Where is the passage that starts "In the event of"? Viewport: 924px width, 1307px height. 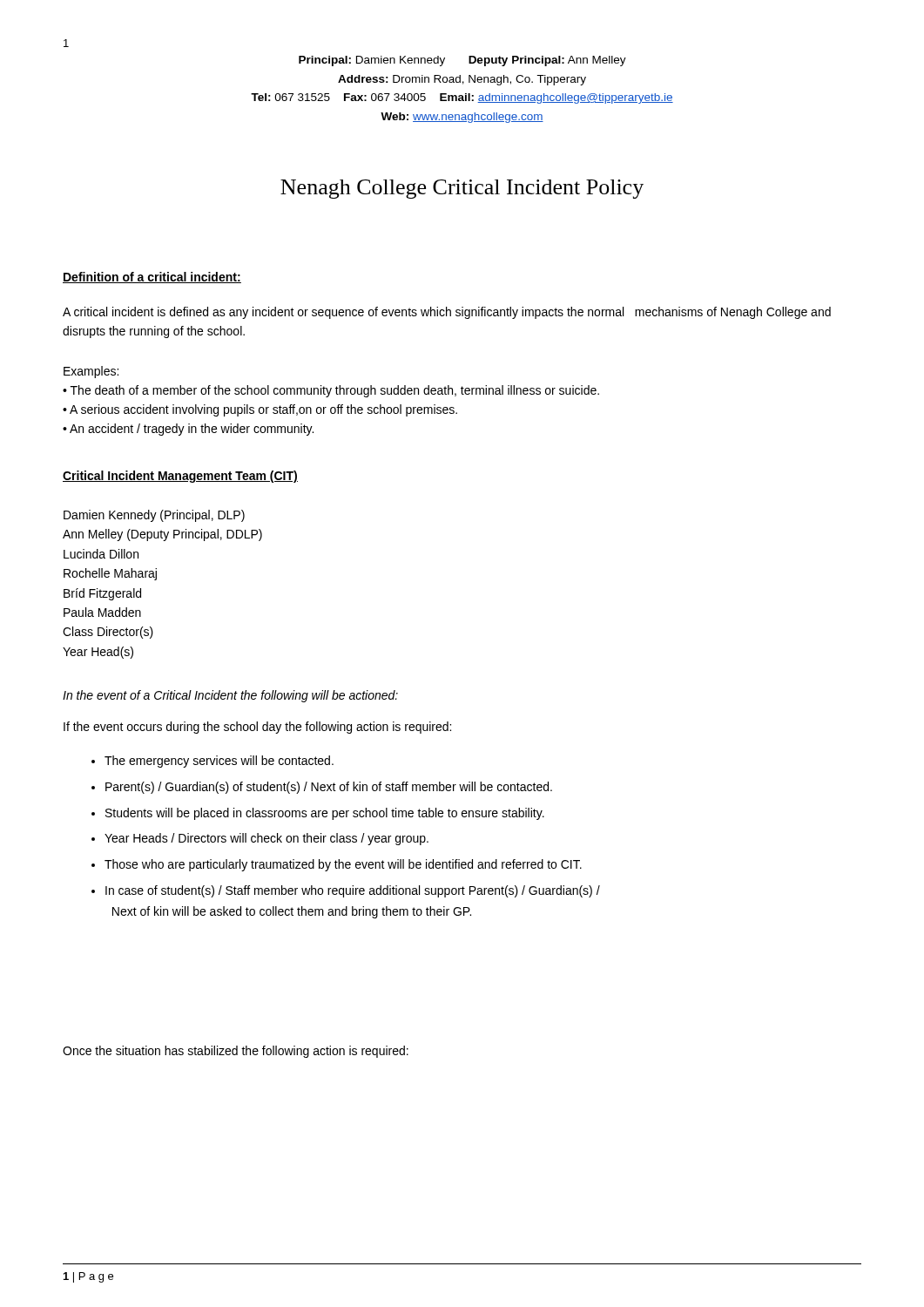click(x=230, y=695)
